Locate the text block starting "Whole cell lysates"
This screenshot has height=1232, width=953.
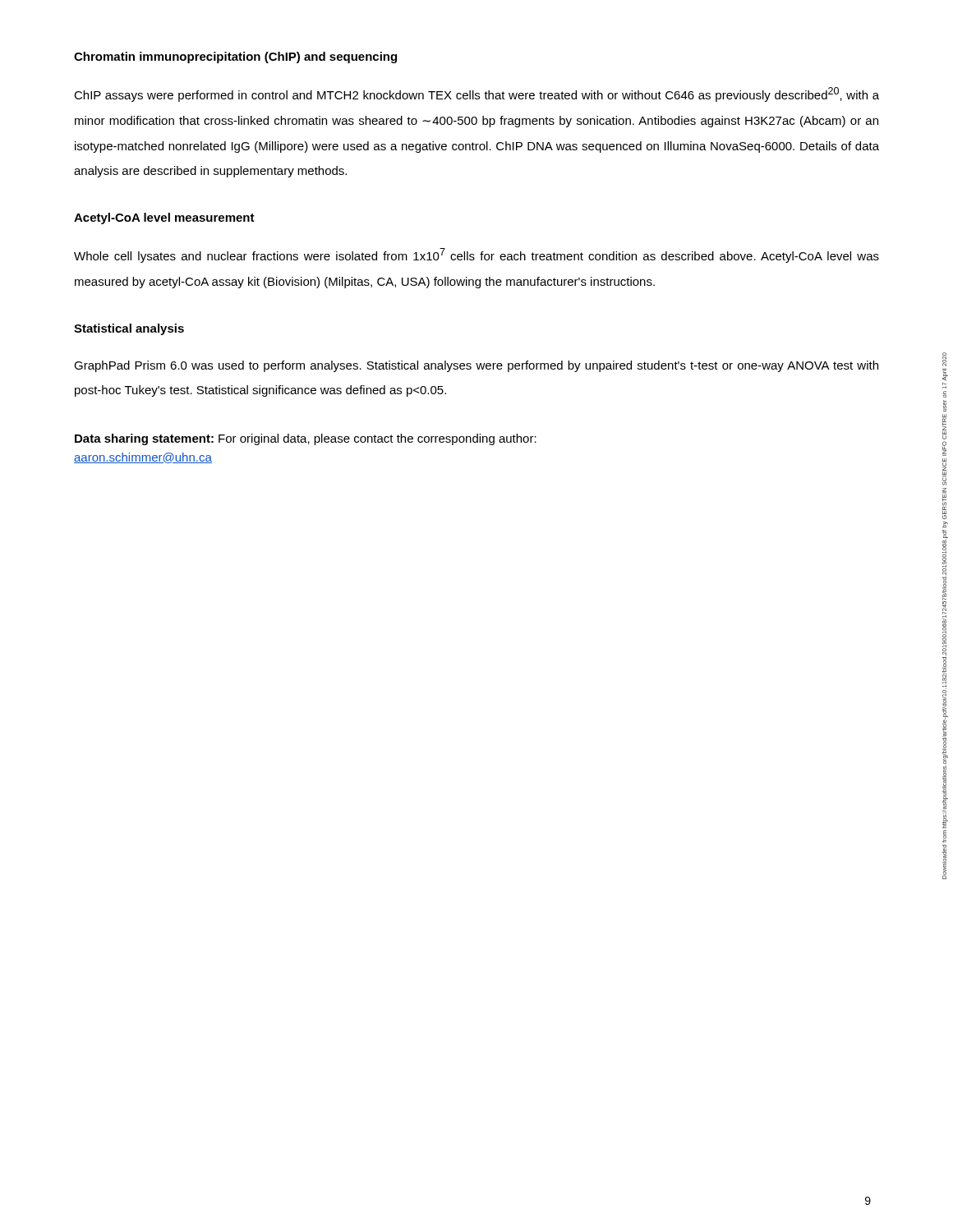pos(476,267)
